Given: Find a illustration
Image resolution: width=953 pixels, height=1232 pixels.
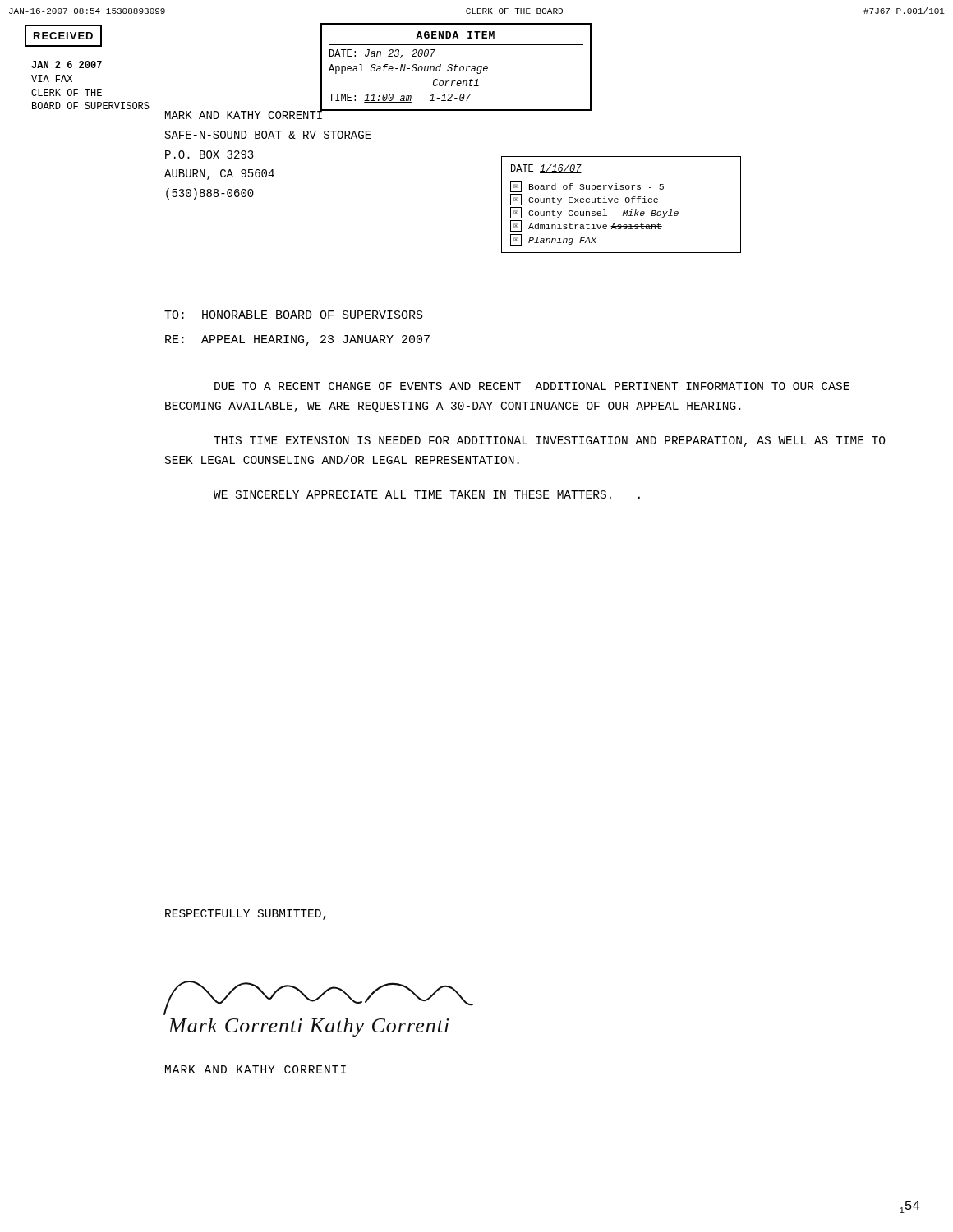Looking at the screenshot, I should point(320,1001).
